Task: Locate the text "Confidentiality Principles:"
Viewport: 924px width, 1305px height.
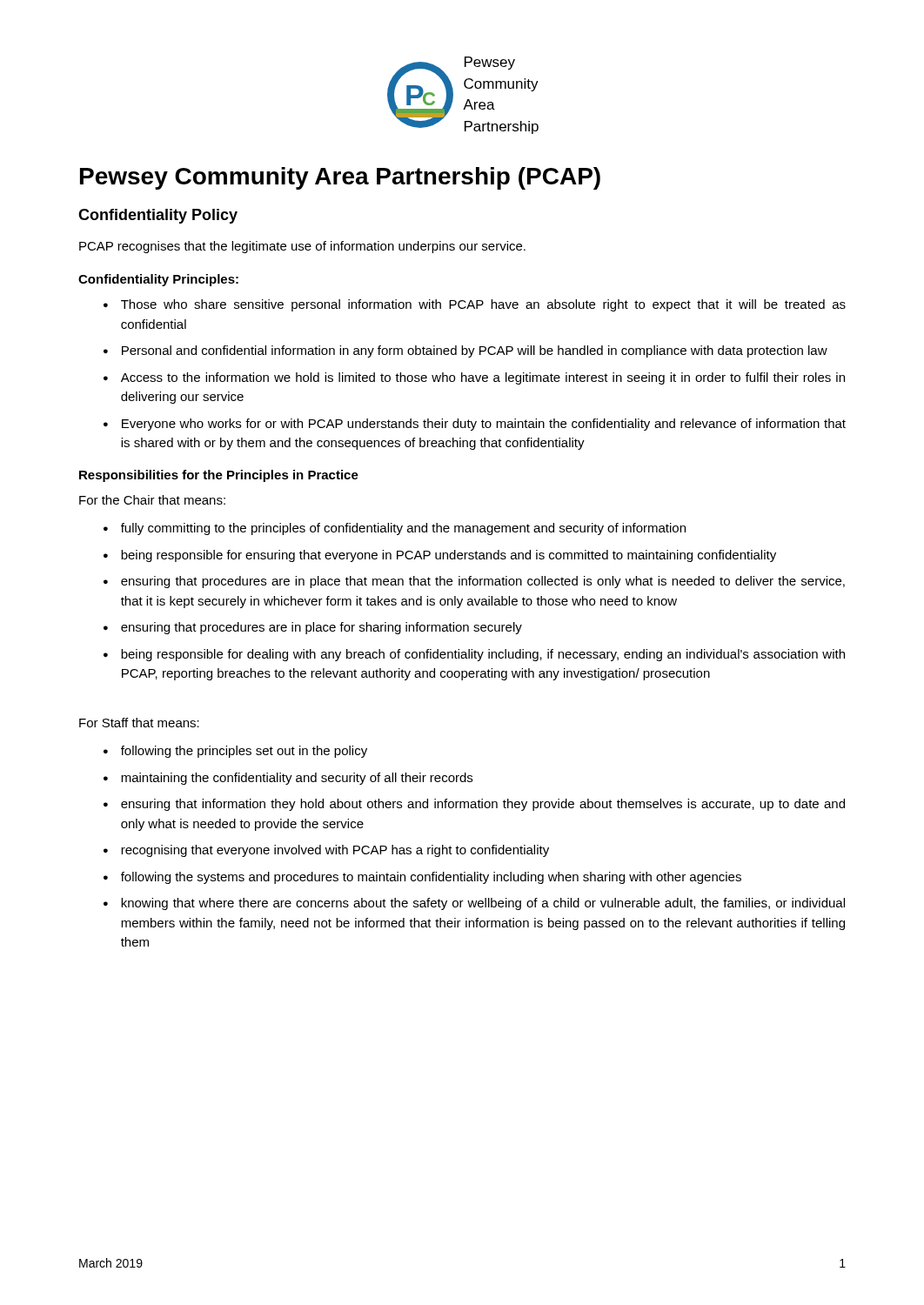Action: tap(159, 279)
